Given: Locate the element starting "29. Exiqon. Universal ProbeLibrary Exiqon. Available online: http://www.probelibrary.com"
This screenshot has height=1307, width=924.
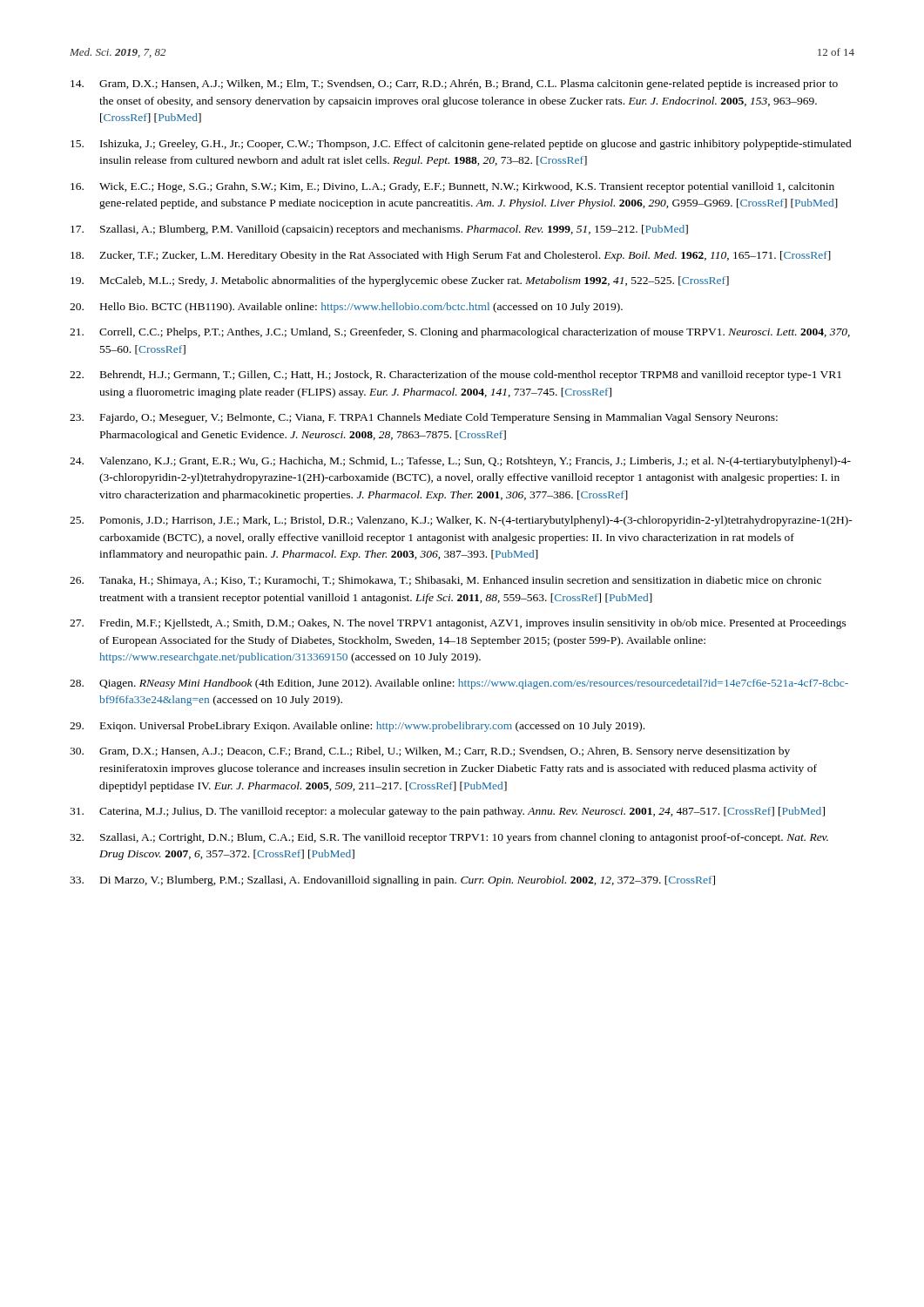Looking at the screenshot, I should pos(358,726).
